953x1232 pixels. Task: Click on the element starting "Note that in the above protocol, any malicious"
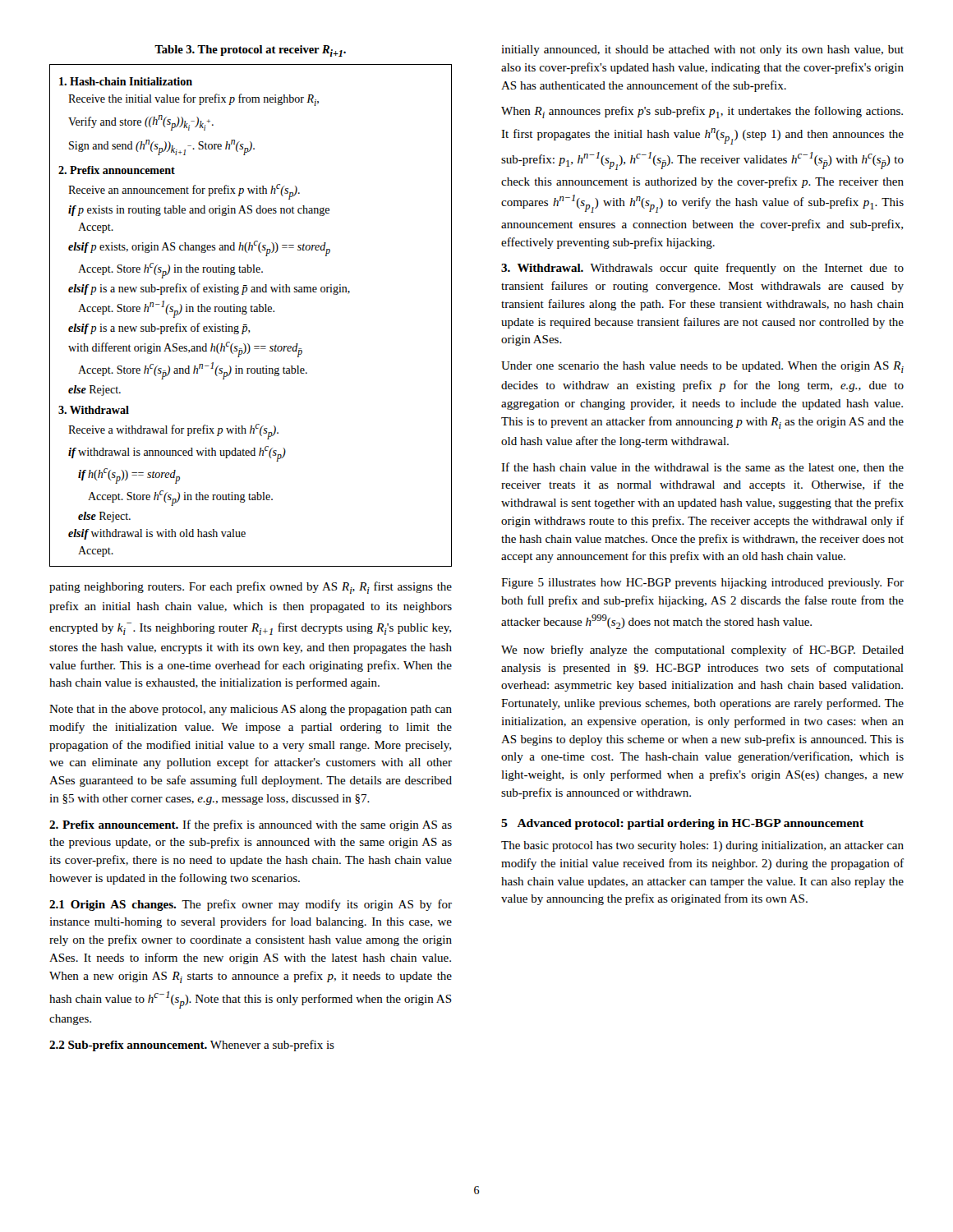point(251,754)
